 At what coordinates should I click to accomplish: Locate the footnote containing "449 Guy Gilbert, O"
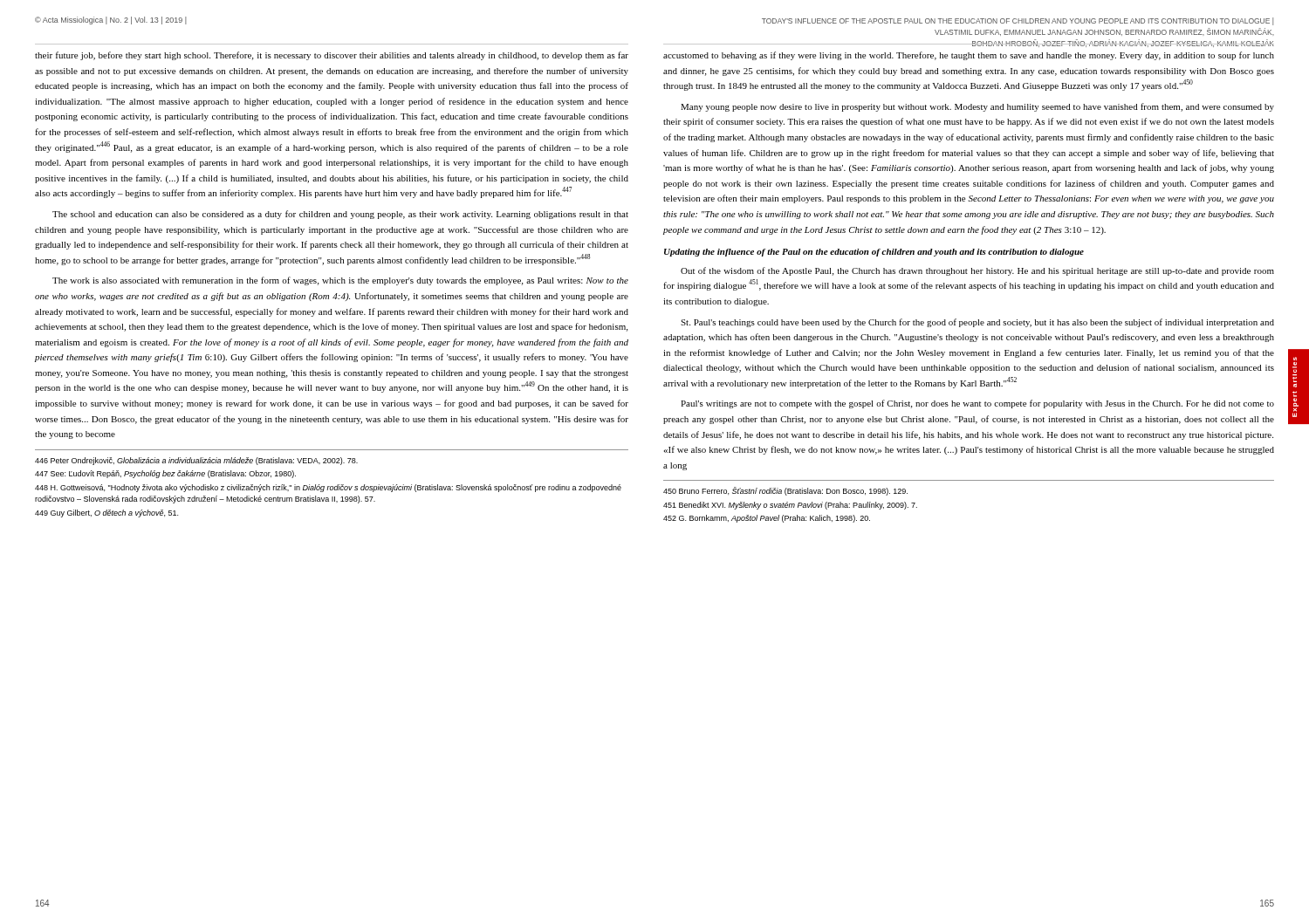tap(106, 513)
